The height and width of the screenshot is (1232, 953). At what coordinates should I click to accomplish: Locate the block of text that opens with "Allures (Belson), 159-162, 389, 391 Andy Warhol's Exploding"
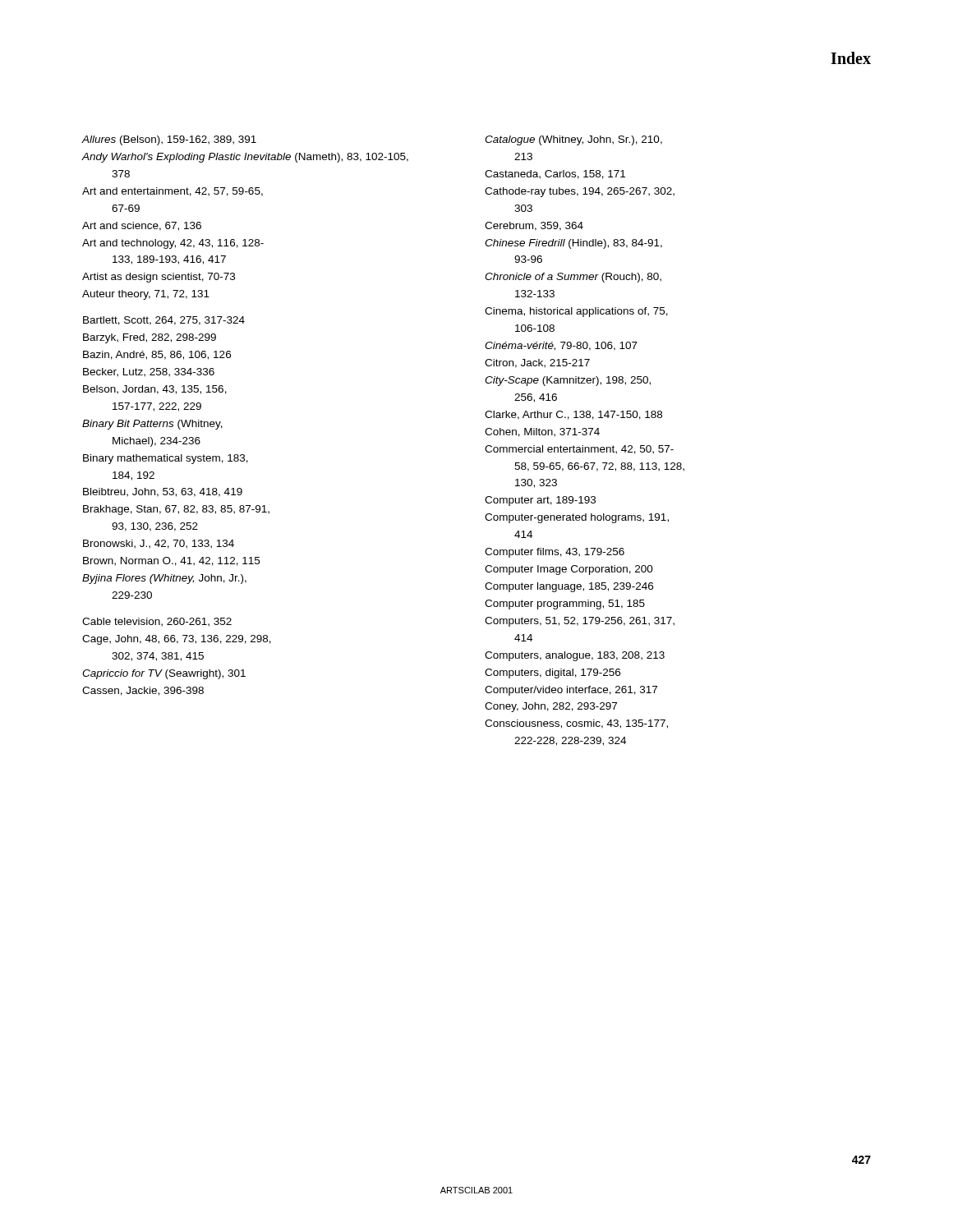(169, 140)
